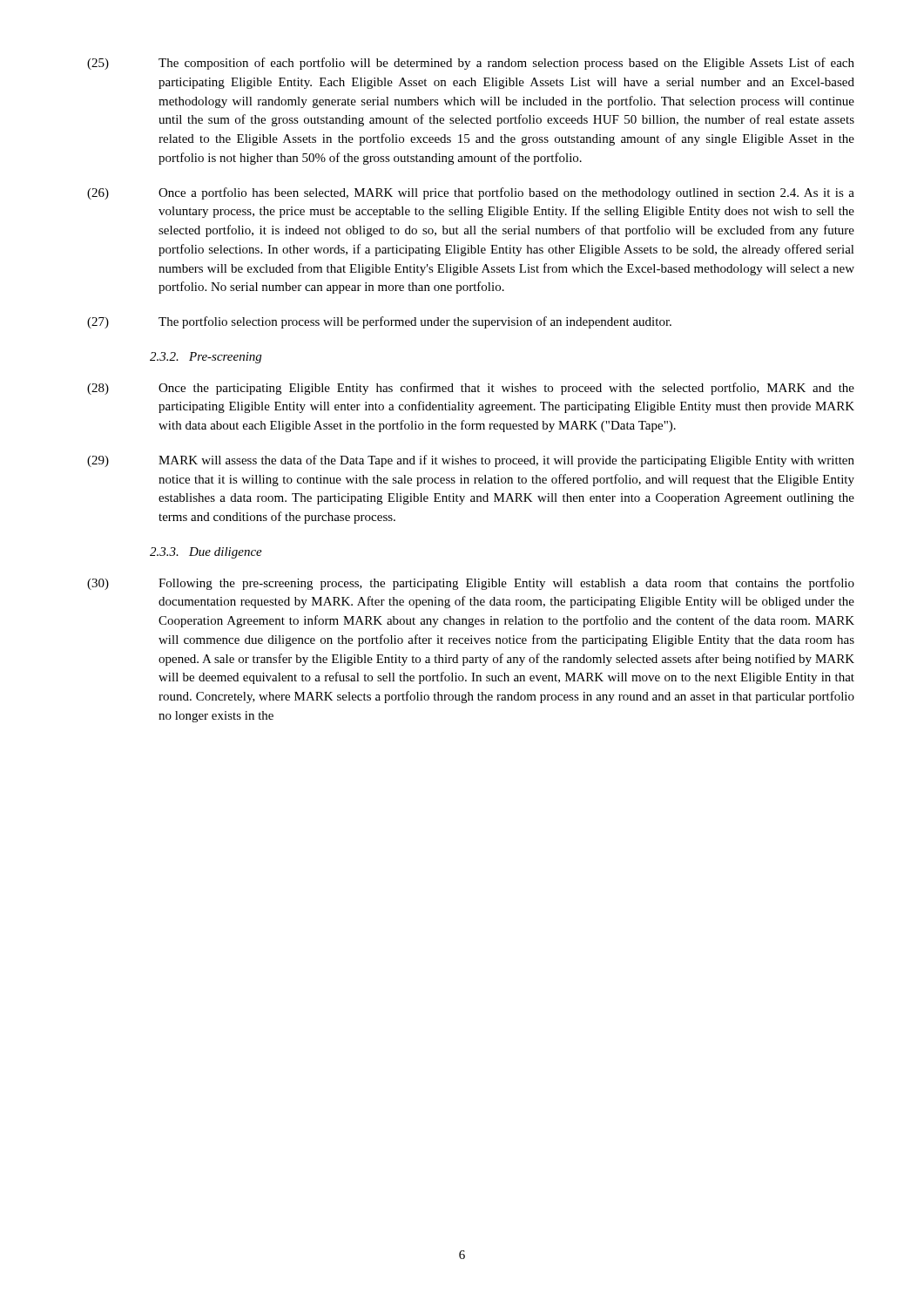Point to the block beginning "(30) Following the pre-screening process, the participating Eligible"
The image size is (924, 1307).
(x=471, y=650)
